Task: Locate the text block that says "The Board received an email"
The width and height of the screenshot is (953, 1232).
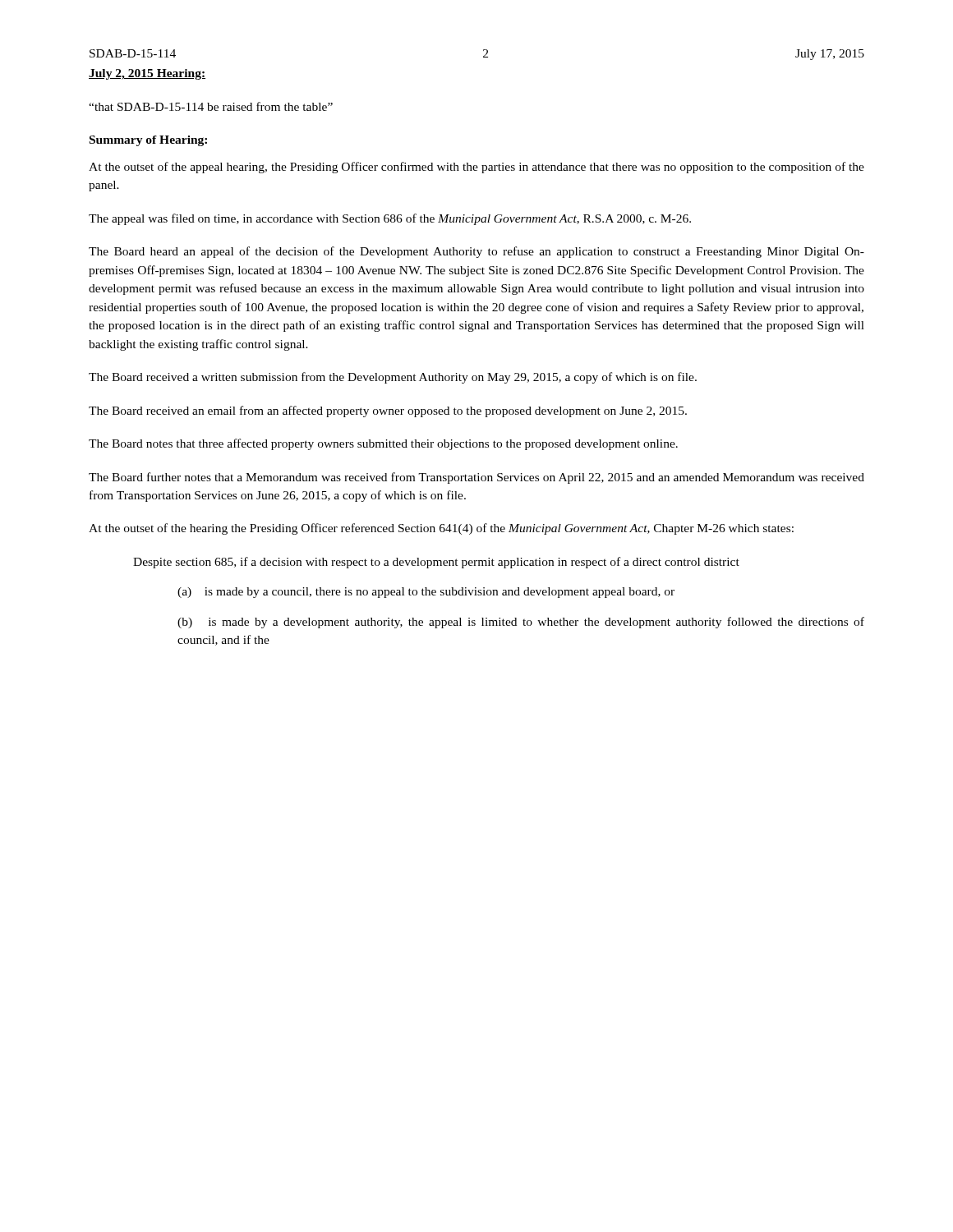Action: (388, 410)
